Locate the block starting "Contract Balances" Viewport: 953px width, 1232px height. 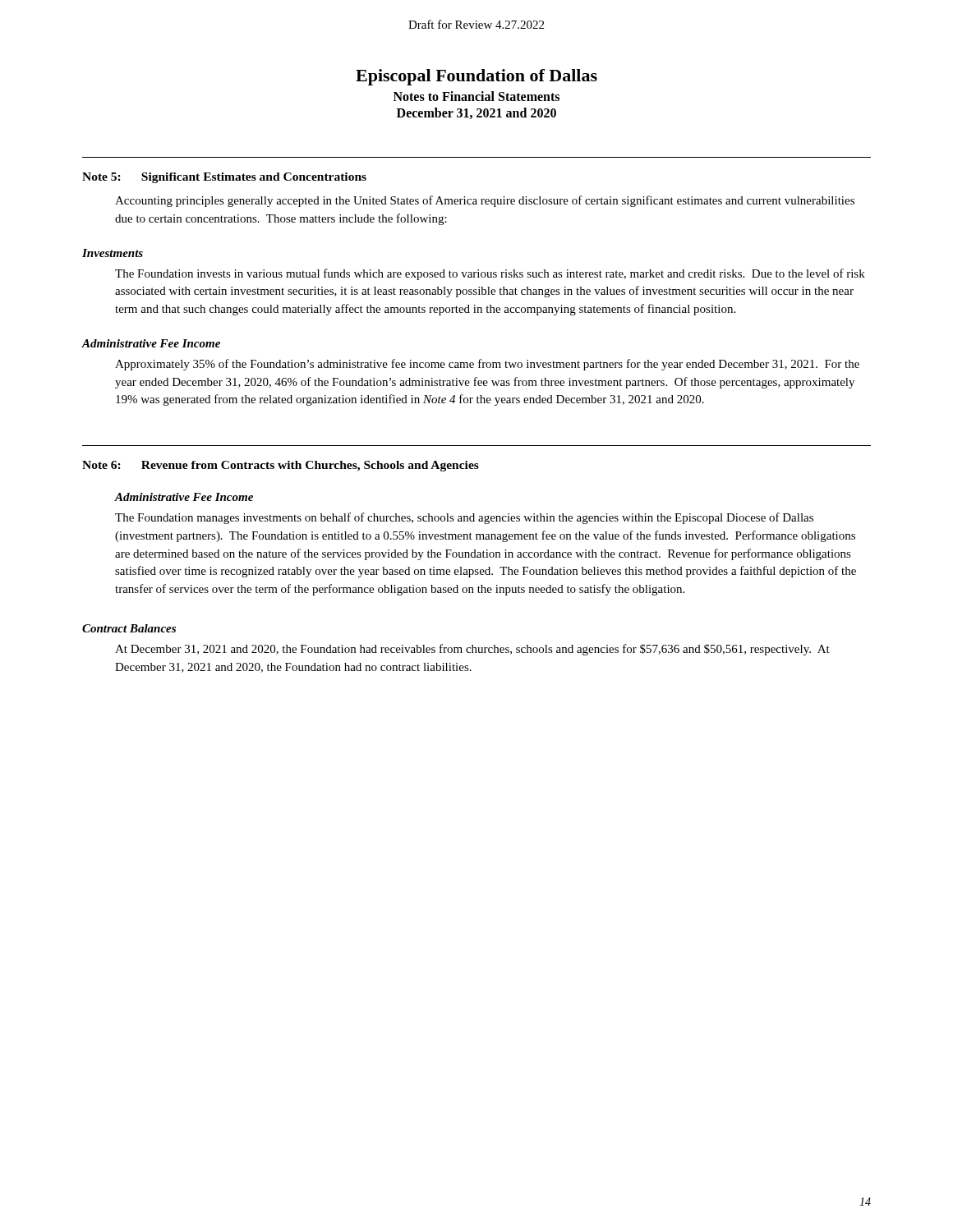[x=129, y=628]
